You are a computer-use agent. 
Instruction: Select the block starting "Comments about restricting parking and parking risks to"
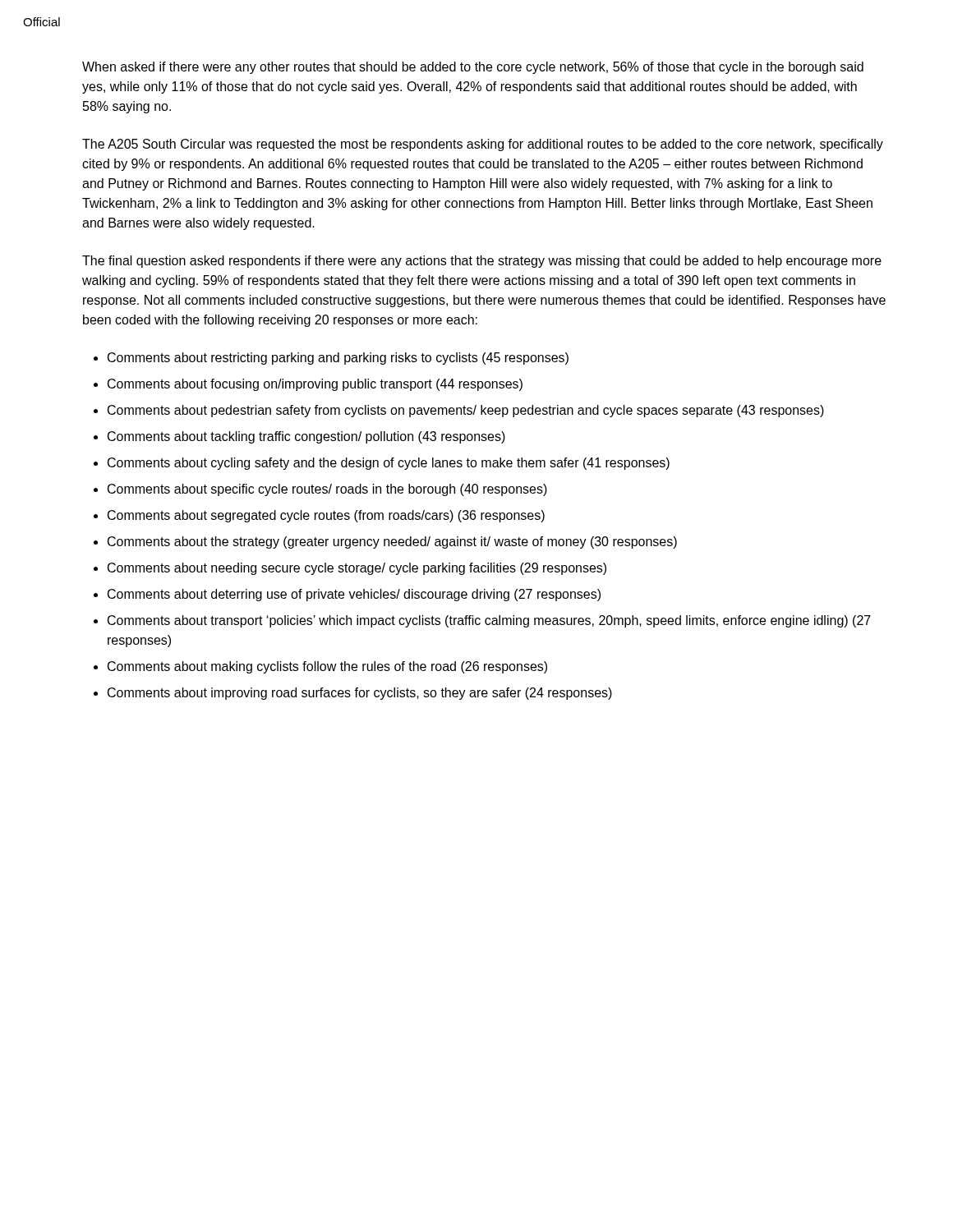[497, 358]
